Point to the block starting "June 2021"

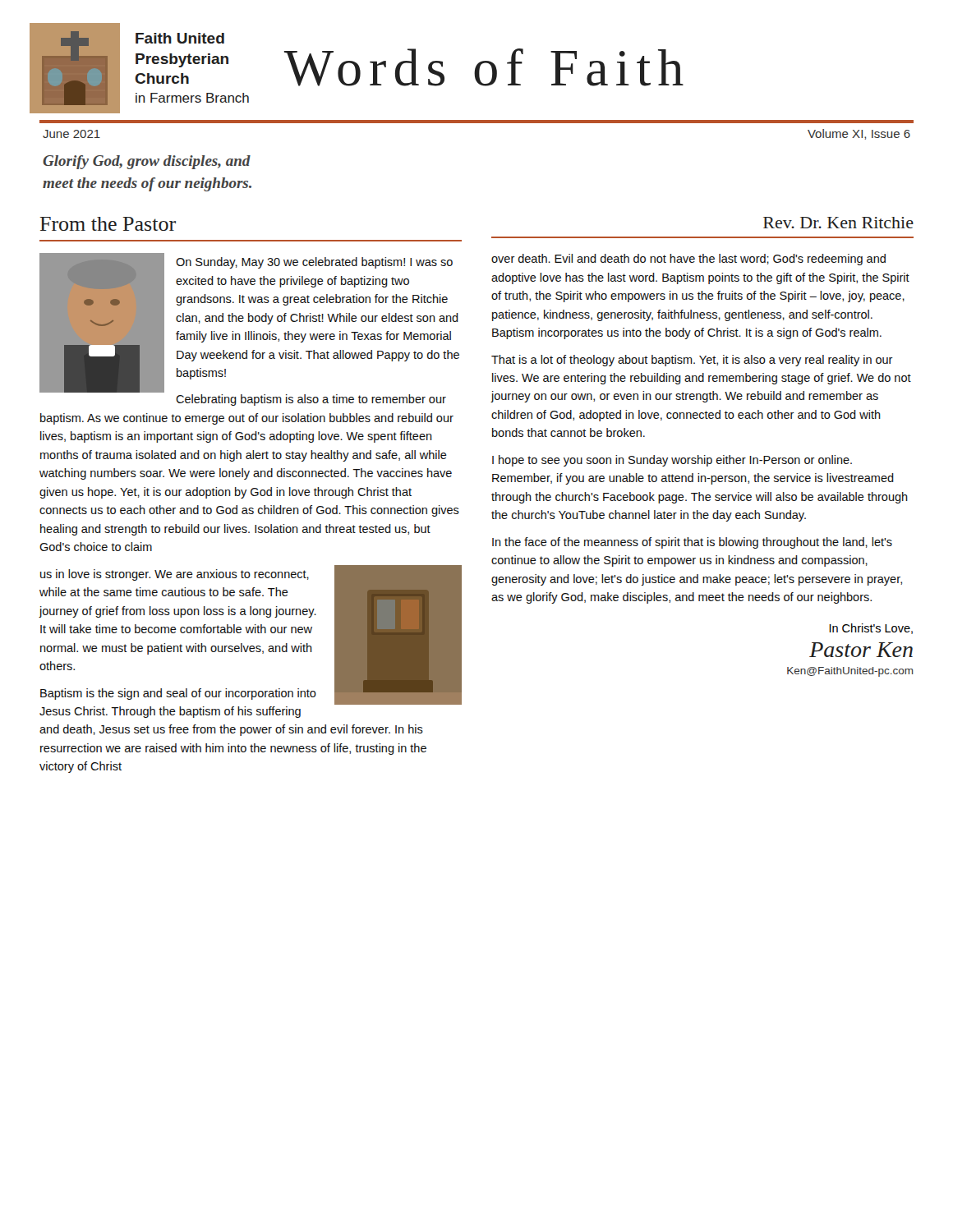(71, 133)
